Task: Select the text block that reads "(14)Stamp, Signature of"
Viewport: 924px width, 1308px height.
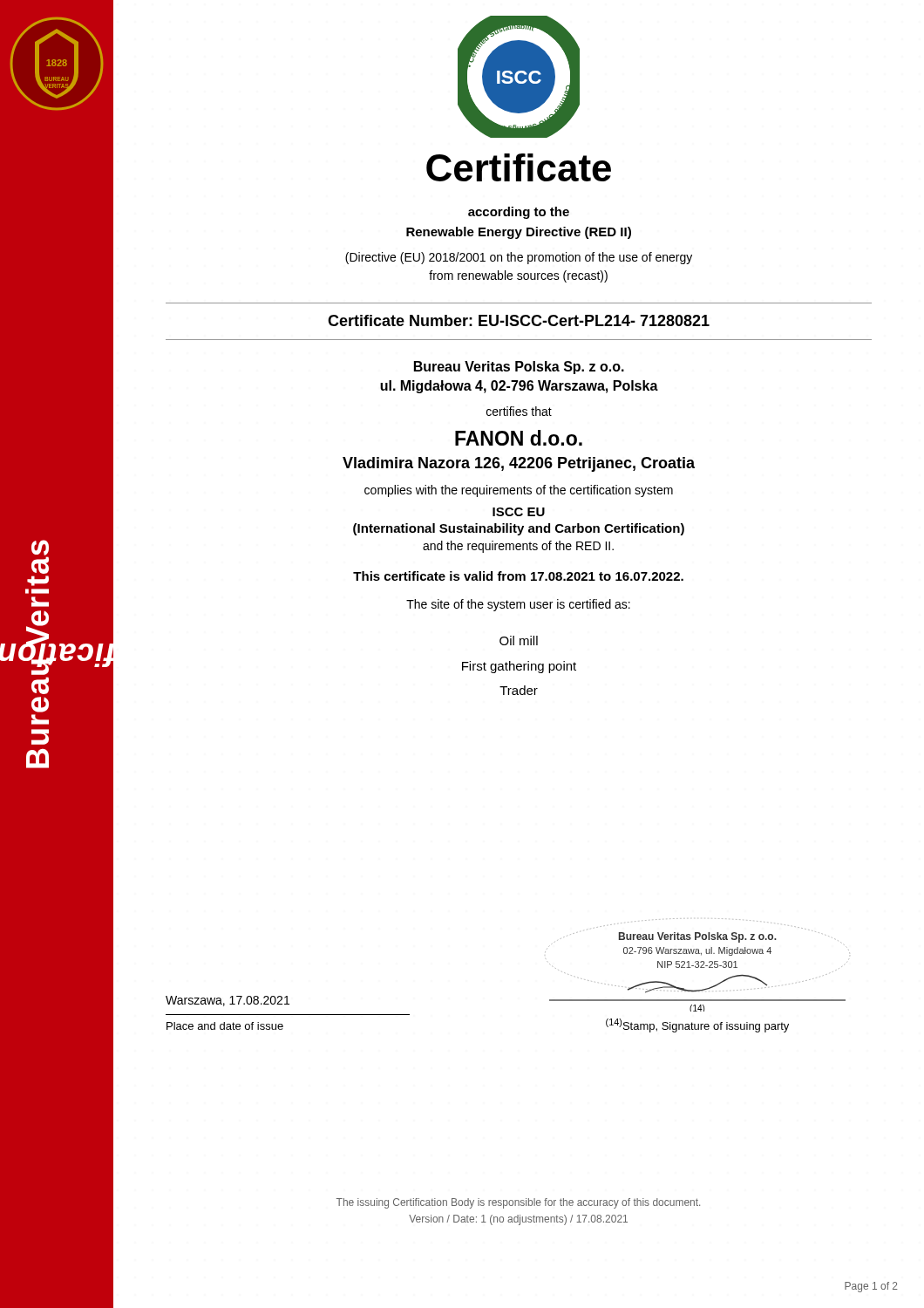Action: (x=697, y=1025)
